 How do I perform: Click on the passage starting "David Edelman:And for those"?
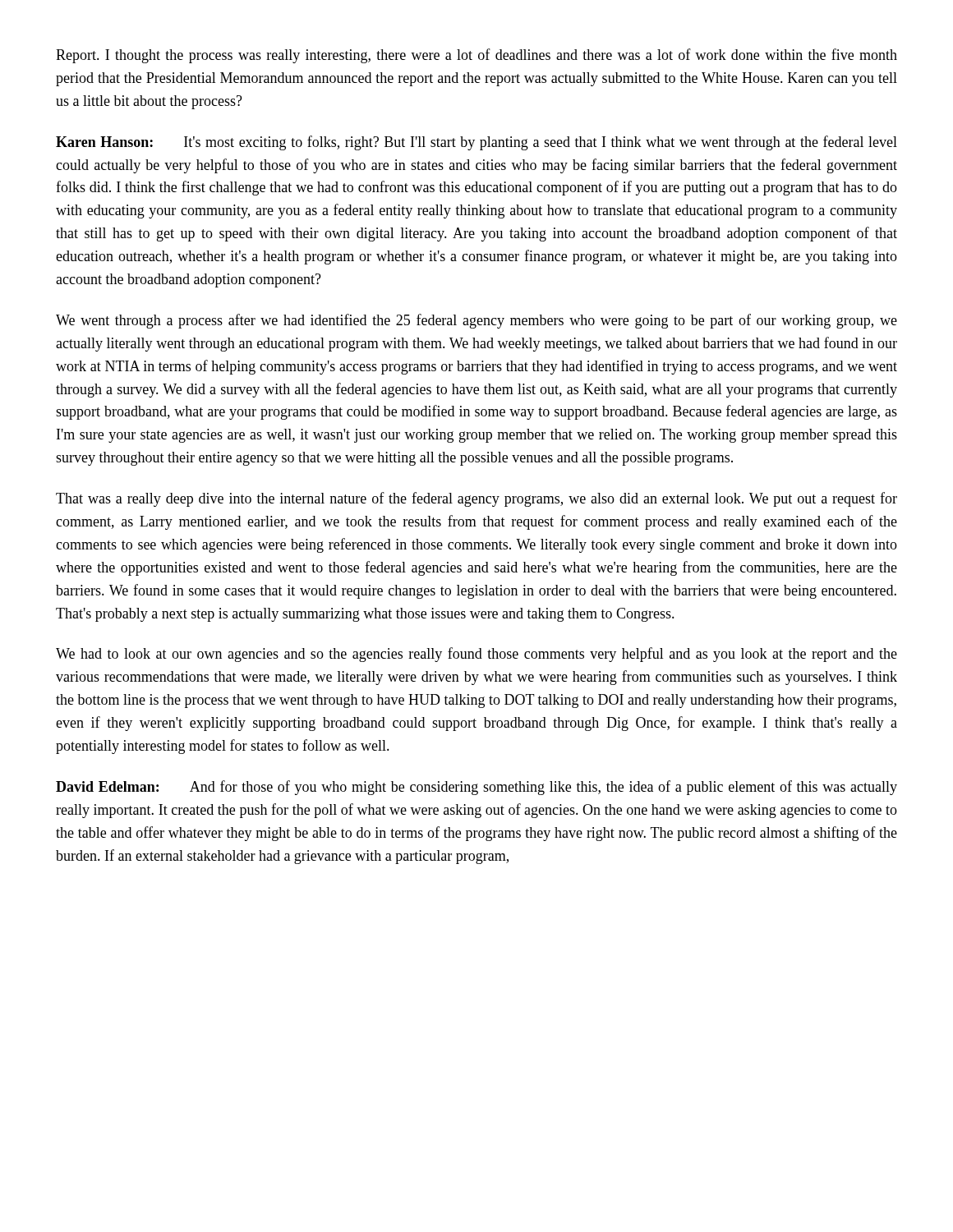[x=476, y=821]
